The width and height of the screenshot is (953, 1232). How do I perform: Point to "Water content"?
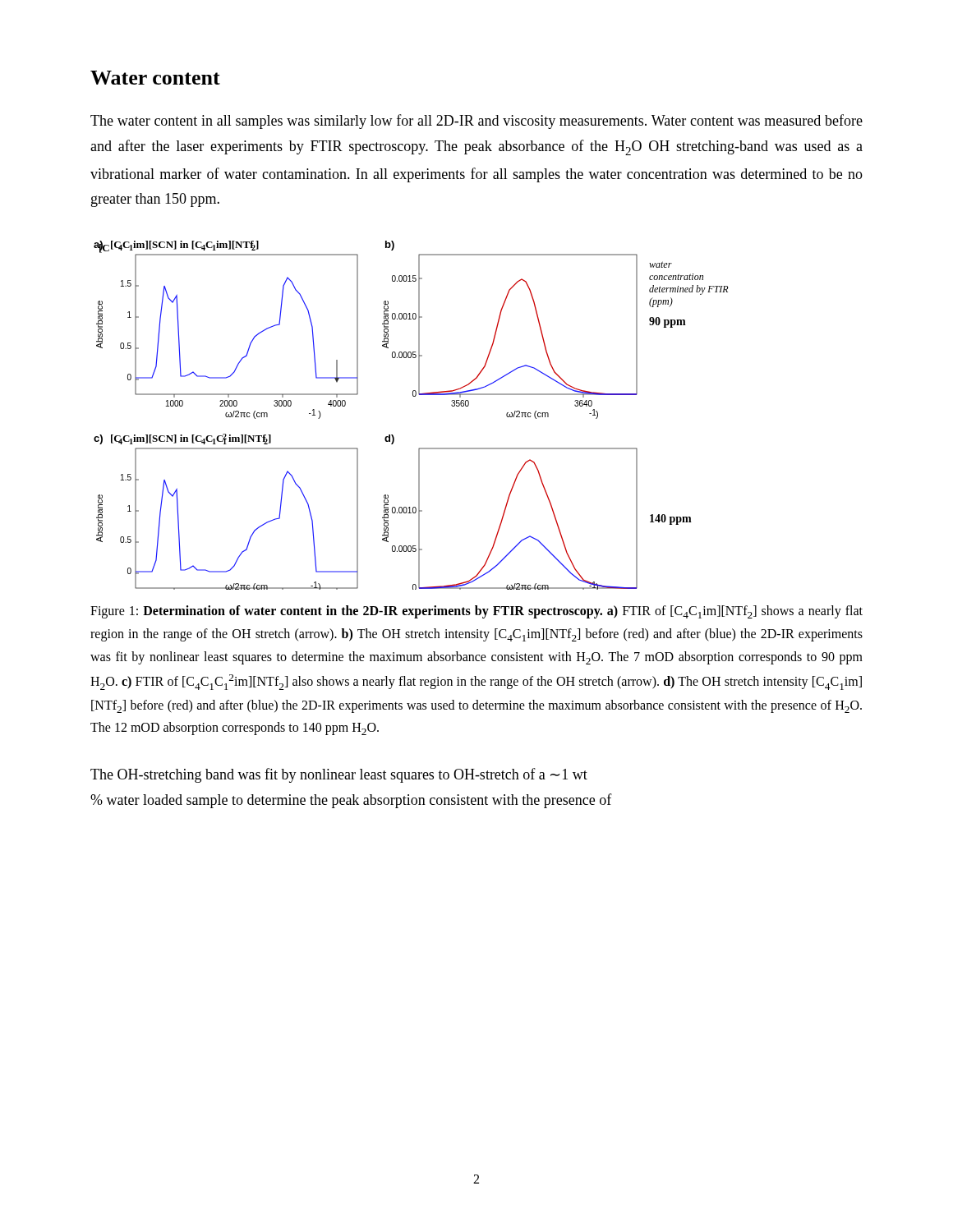[155, 78]
